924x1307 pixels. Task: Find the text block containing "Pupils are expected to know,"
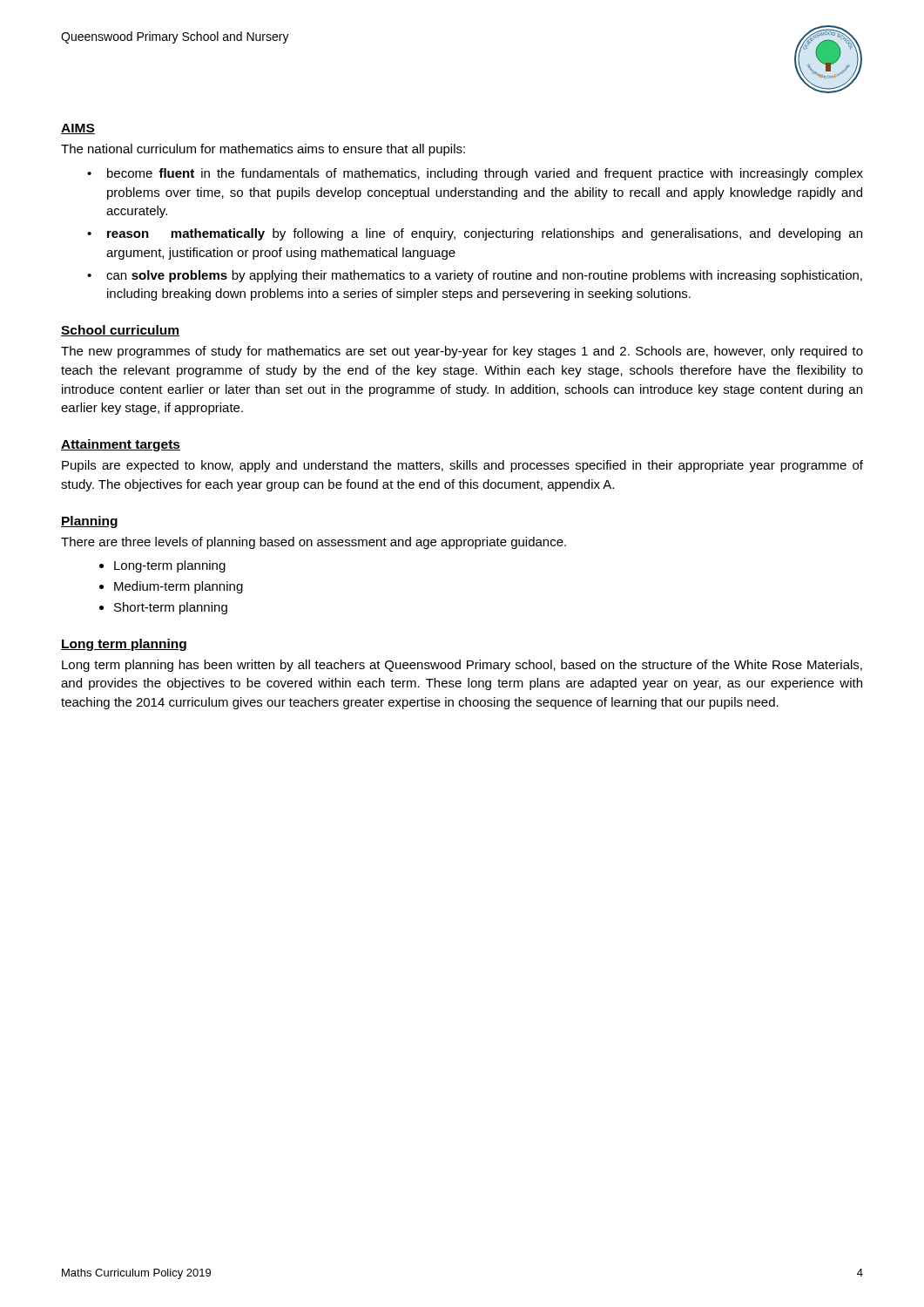point(462,474)
